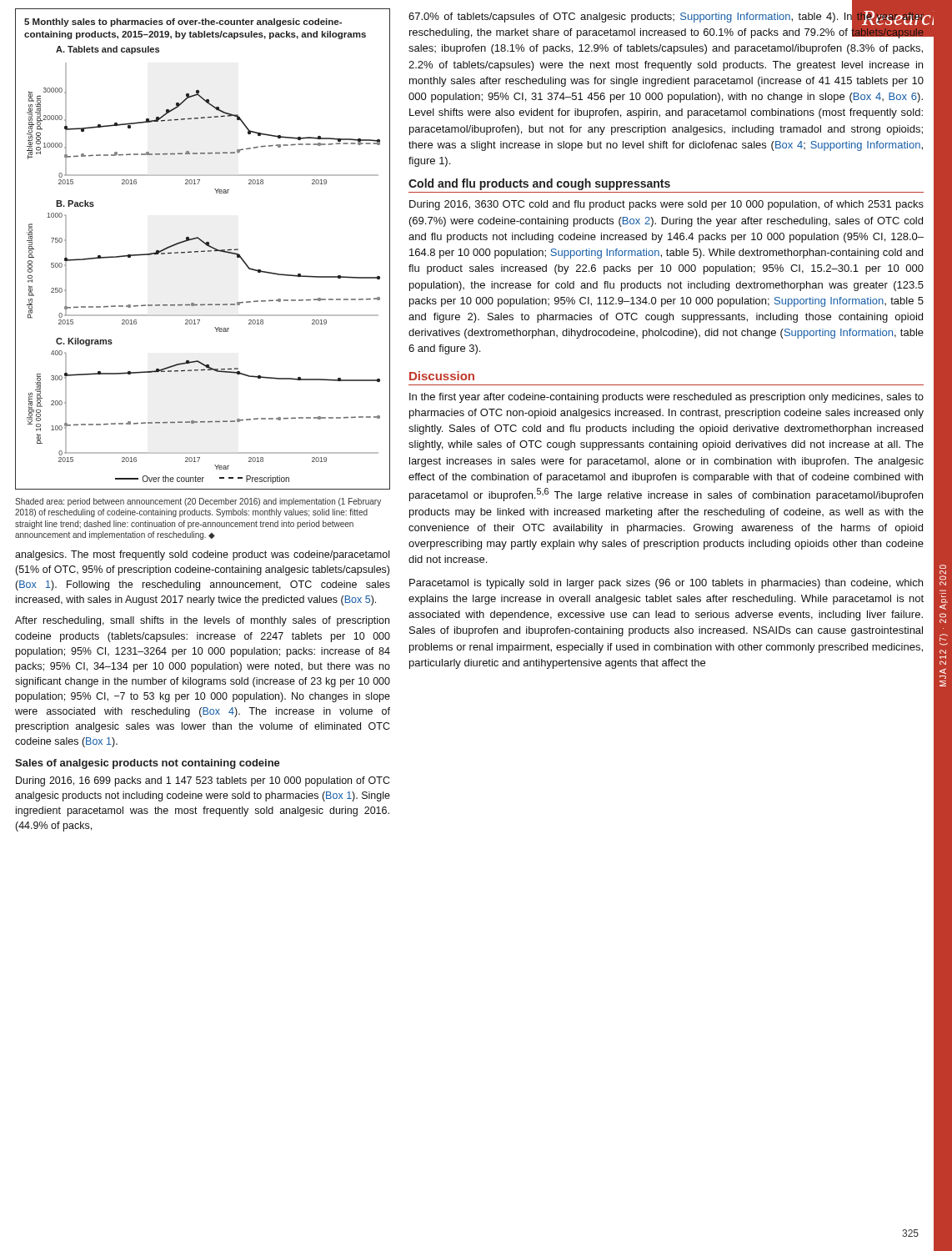Screen dimensions: 1251x952
Task: Find a line chart
Action: point(203,249)
